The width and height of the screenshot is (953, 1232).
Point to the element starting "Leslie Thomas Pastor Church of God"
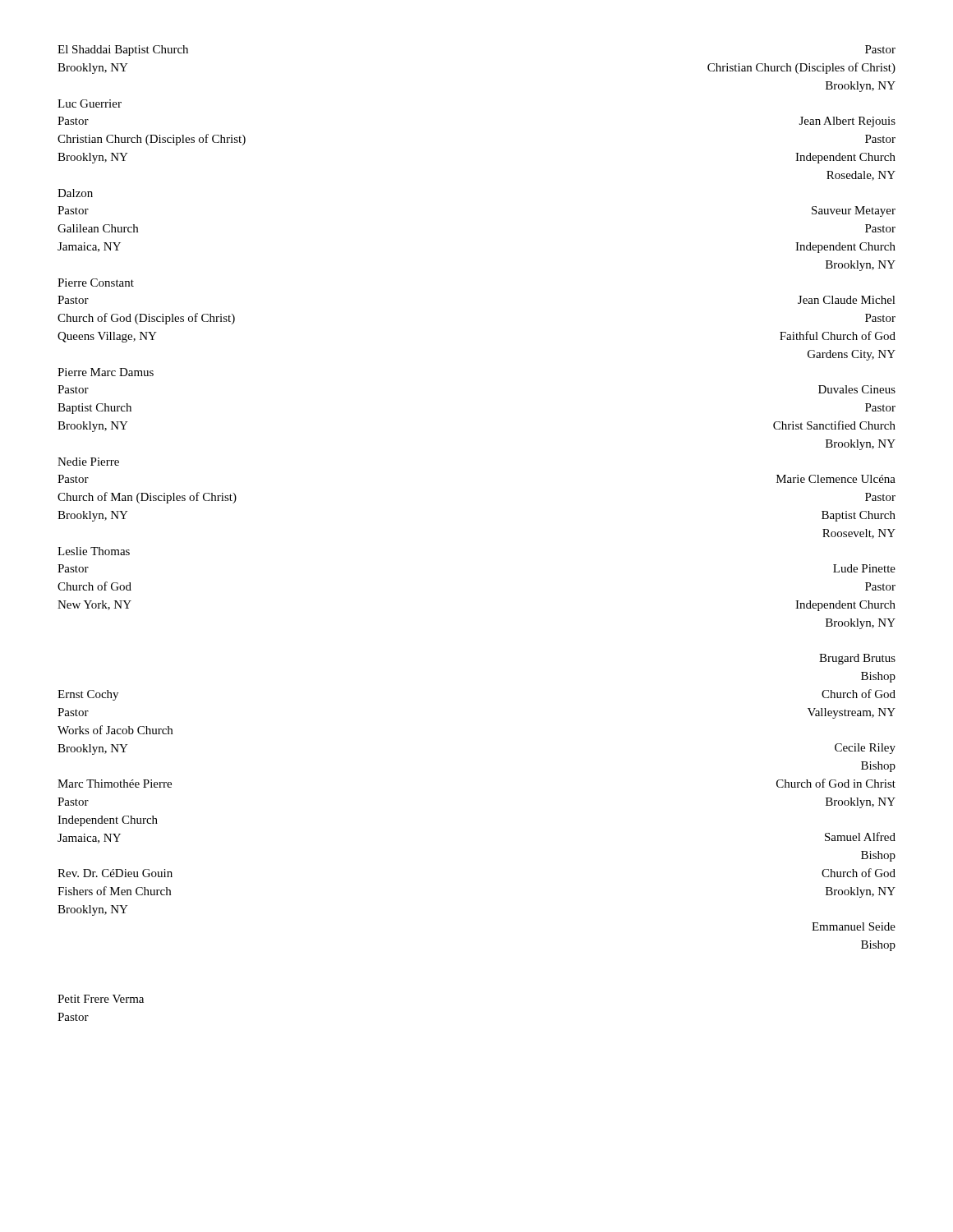pyautogui.click(x=94, y=551)
